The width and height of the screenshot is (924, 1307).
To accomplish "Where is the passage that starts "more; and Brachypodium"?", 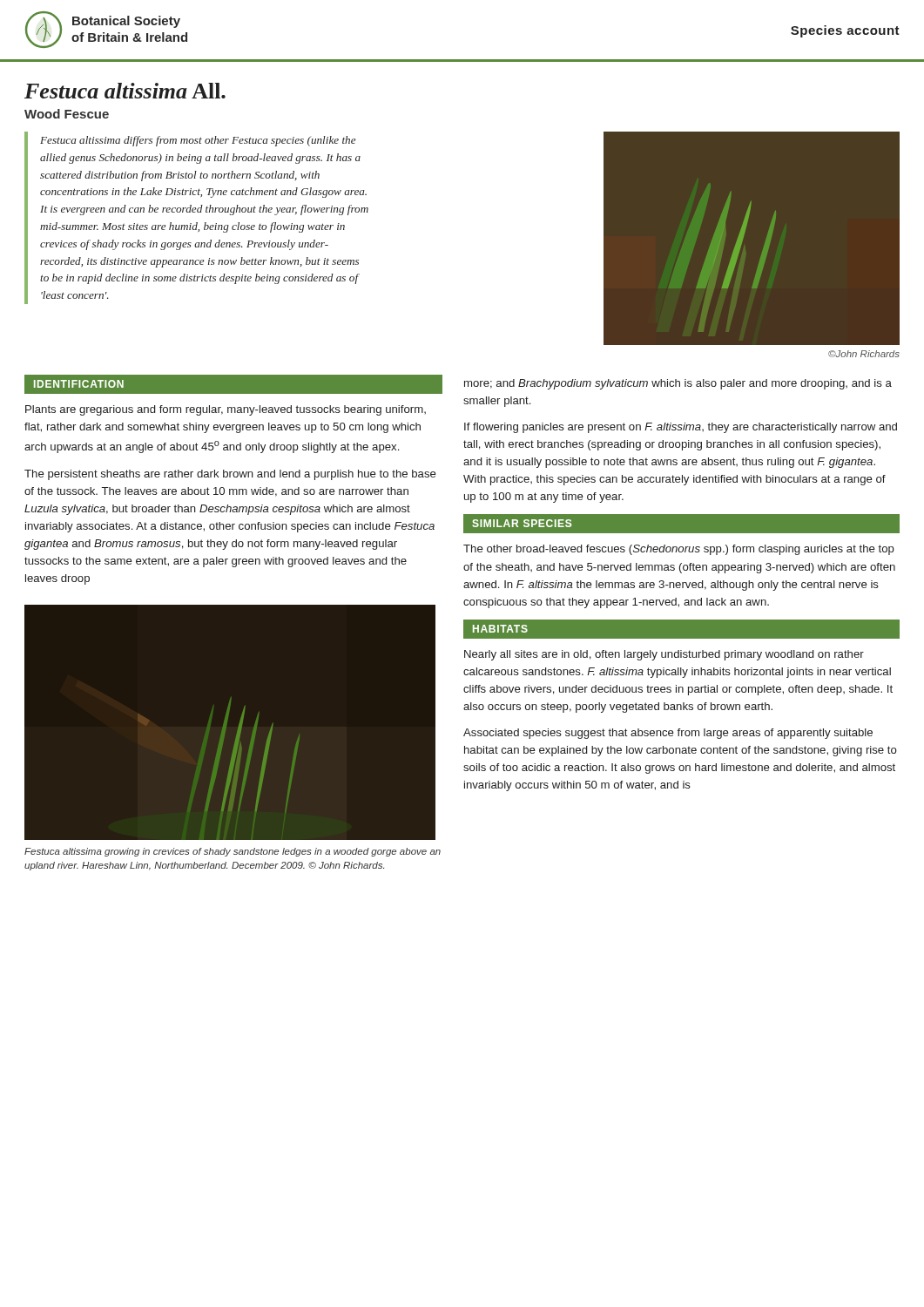I will point(677,392).
